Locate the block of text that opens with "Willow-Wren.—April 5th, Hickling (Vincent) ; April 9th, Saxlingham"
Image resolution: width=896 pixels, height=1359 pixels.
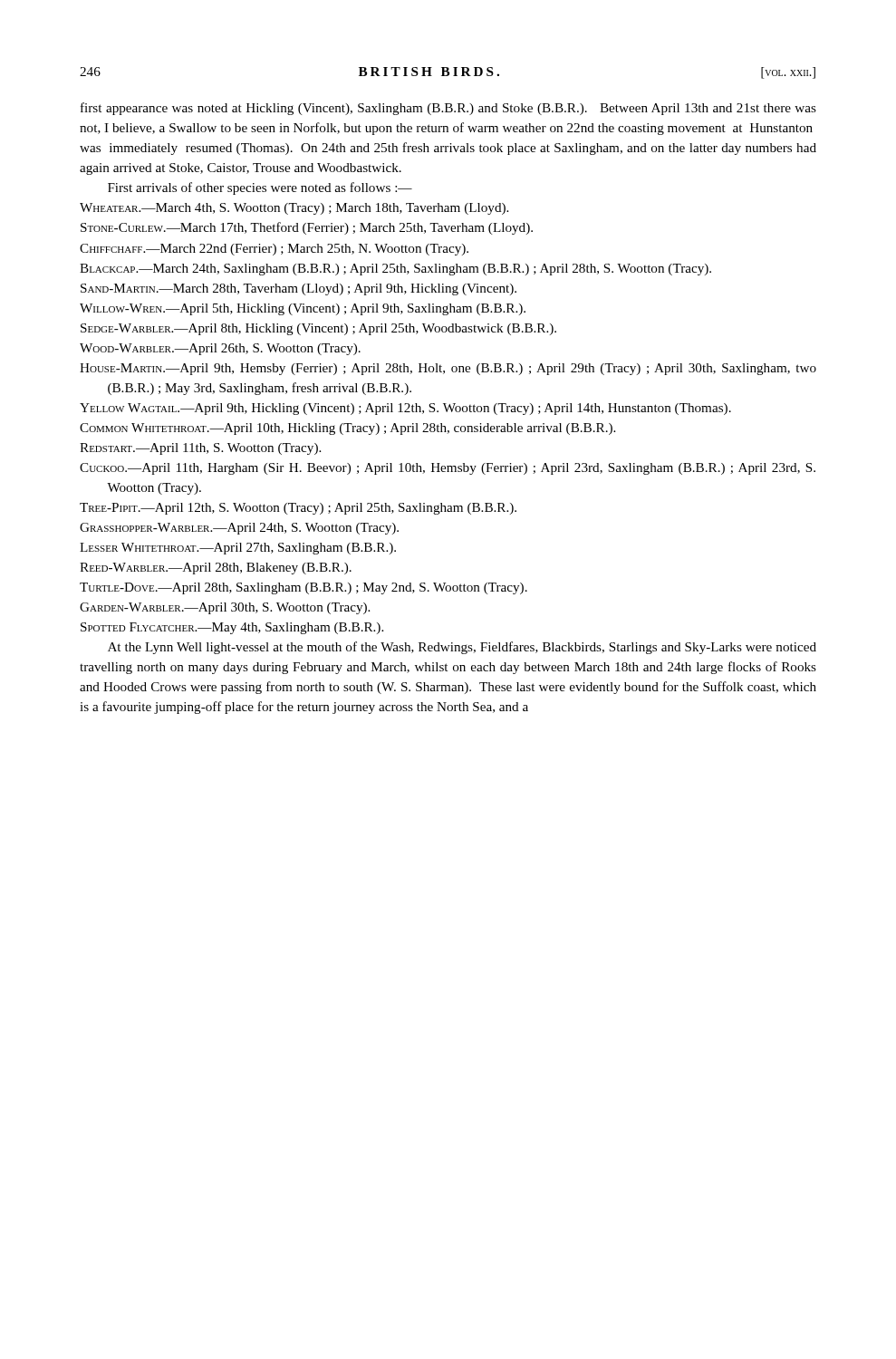point(303,307)
